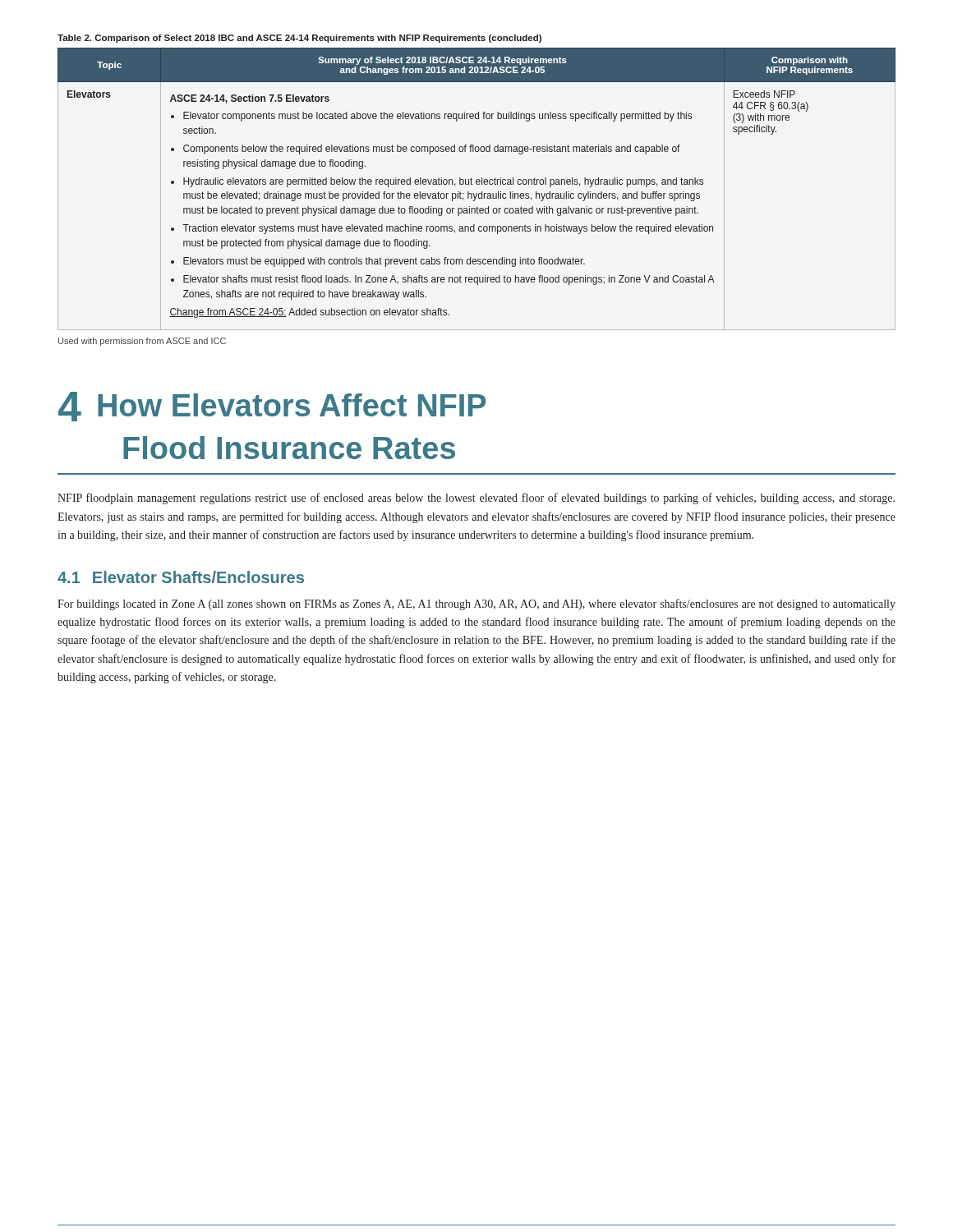Click a section header
This screenshot has width=953, height=1232.
[181, 577]
